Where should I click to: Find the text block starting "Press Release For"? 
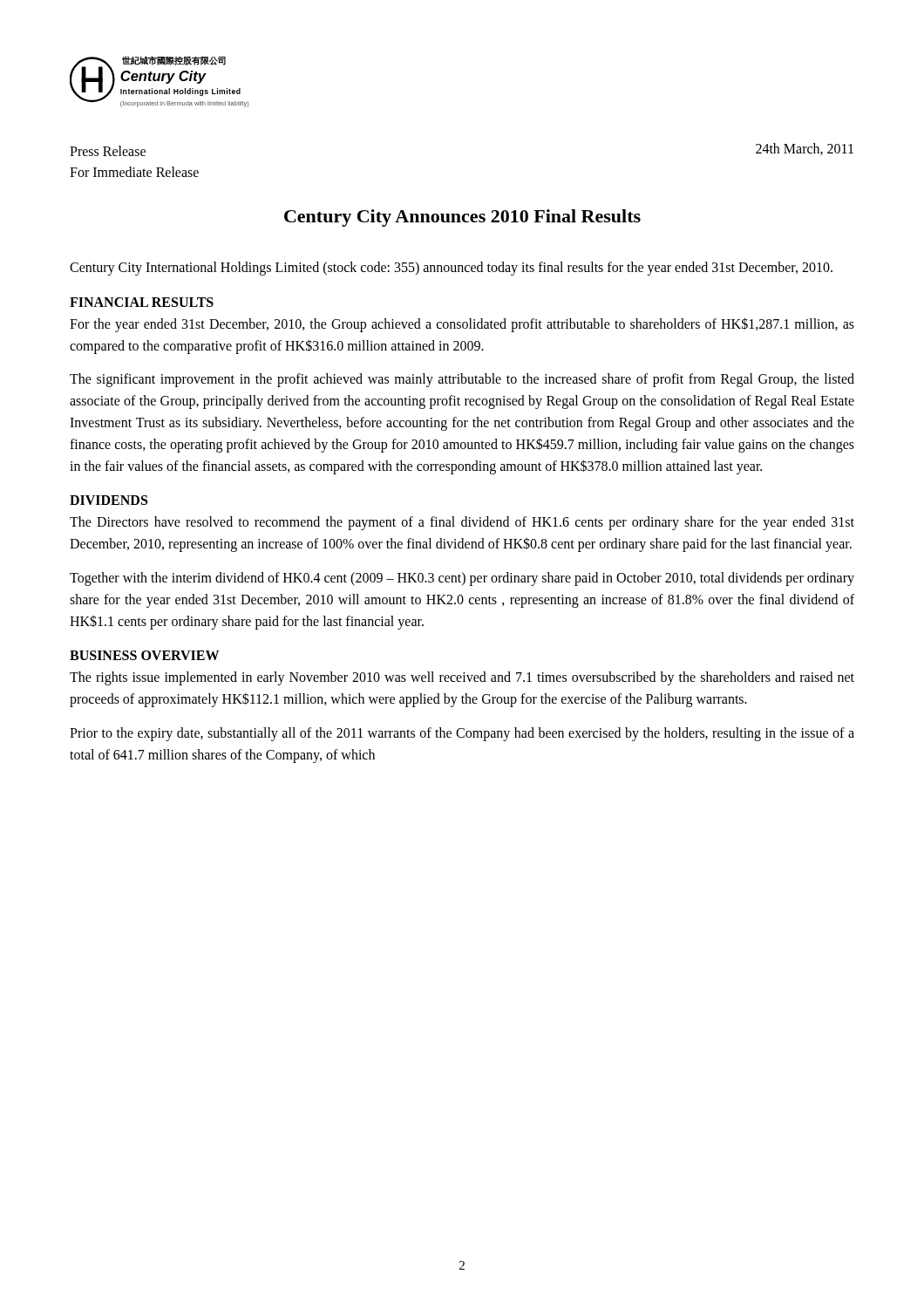(x=134, y=162)
